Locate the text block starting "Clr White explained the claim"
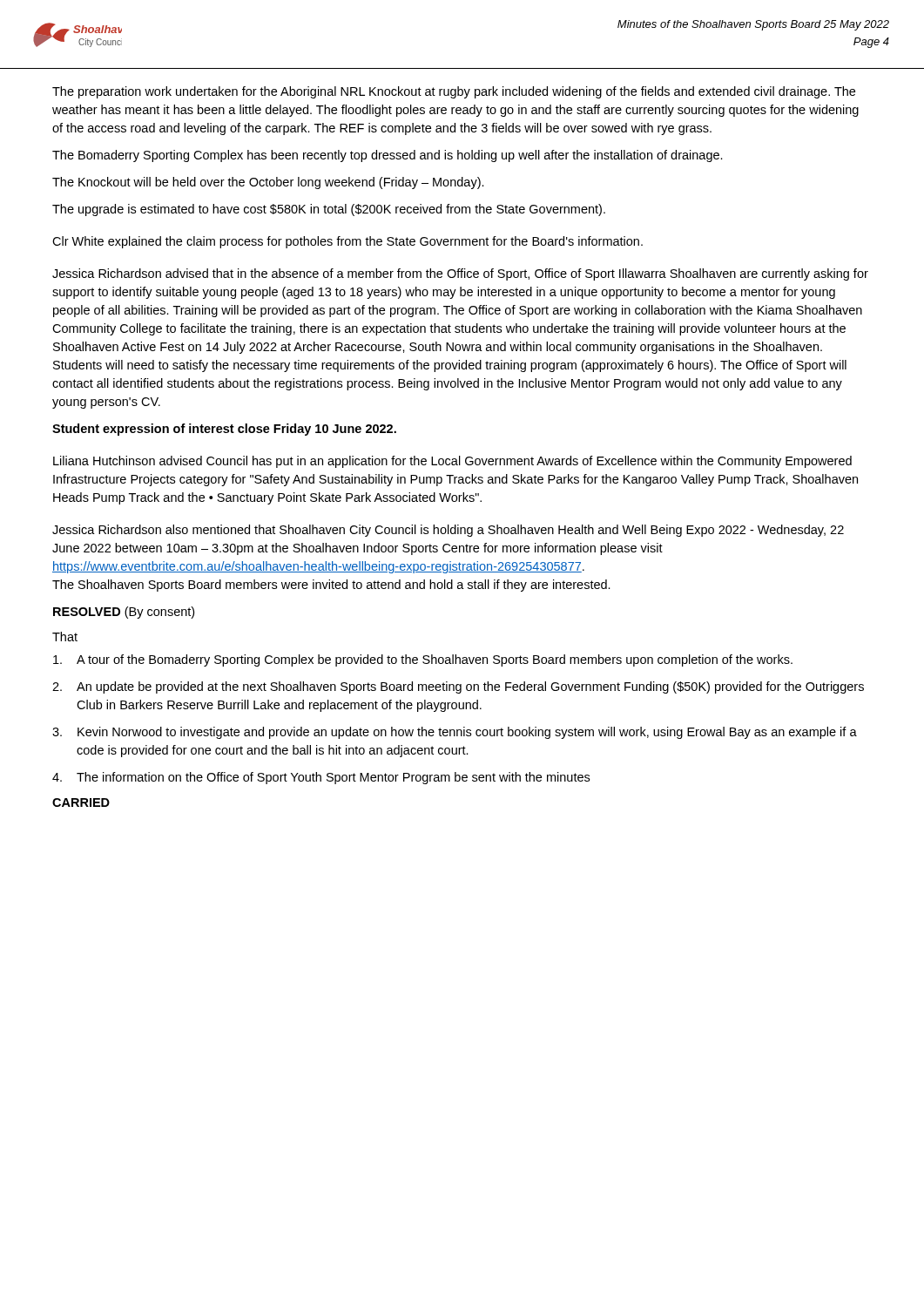Screen dimensions: 1307x924 point(462,242)
